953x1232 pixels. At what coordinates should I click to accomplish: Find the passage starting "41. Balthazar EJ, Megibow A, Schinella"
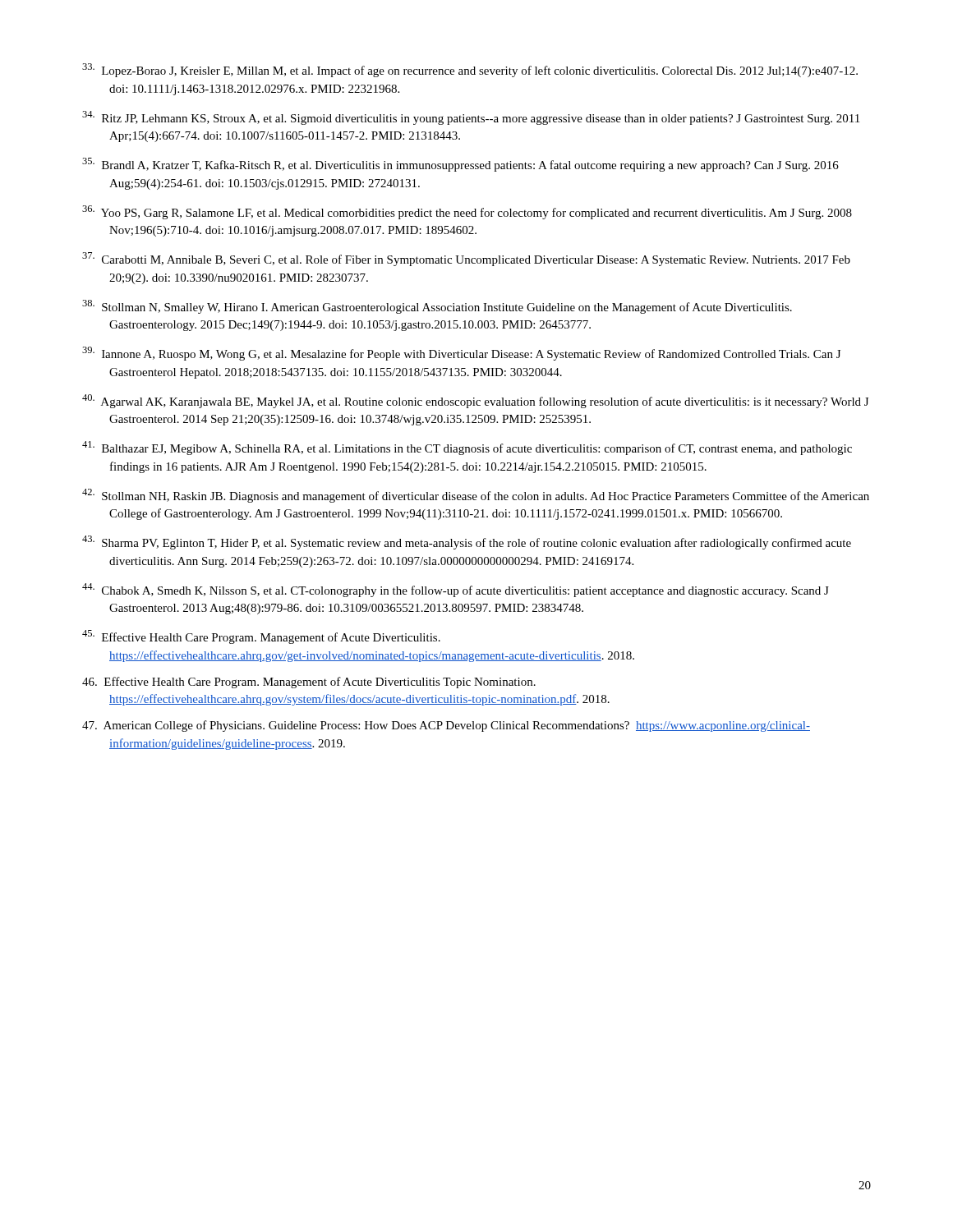click(467, 456)
